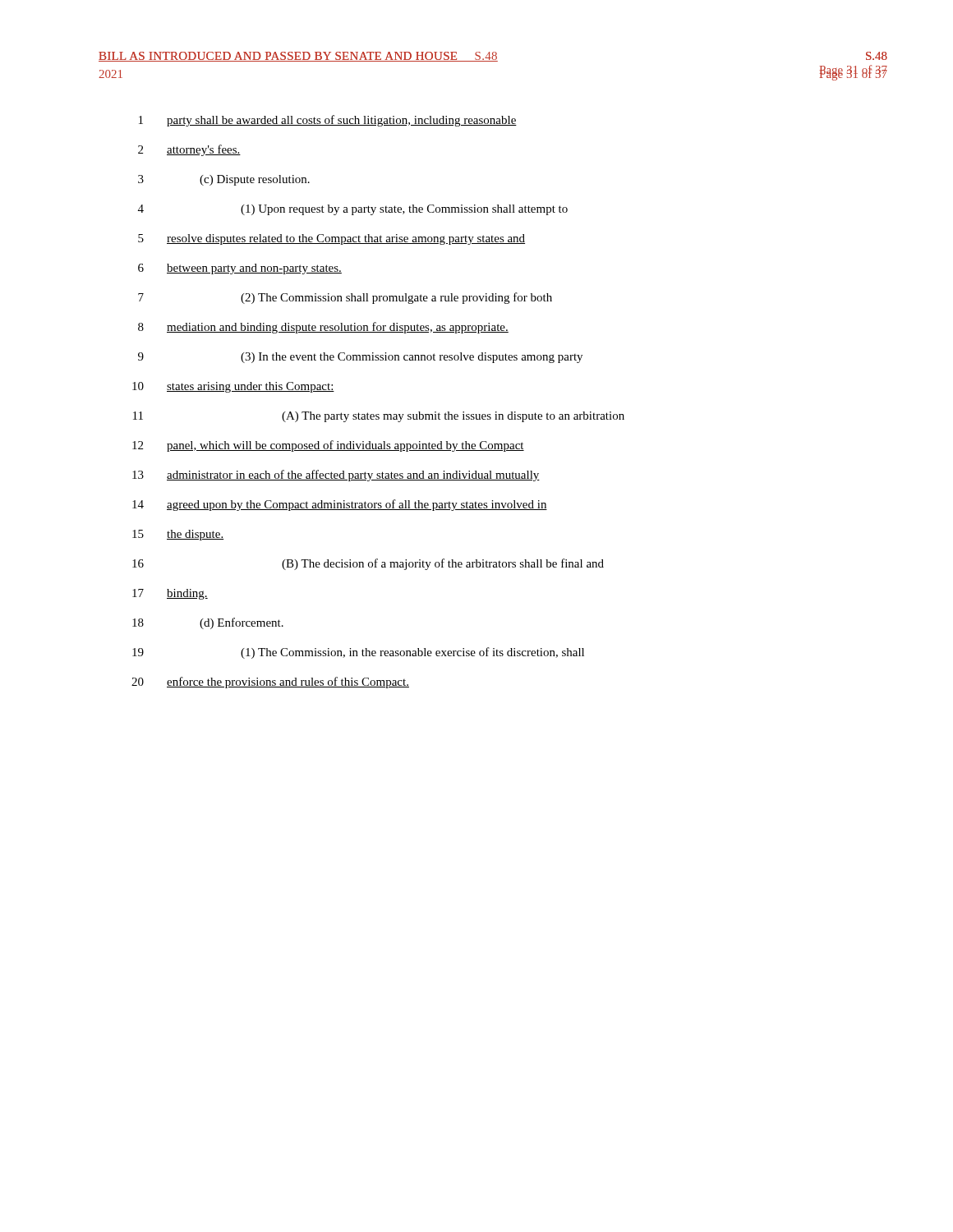This screenshot has height=1232, width=953.
Task: Point to the text starting "12 panel, which will be composed"
Action: click(x=493, y=443)
